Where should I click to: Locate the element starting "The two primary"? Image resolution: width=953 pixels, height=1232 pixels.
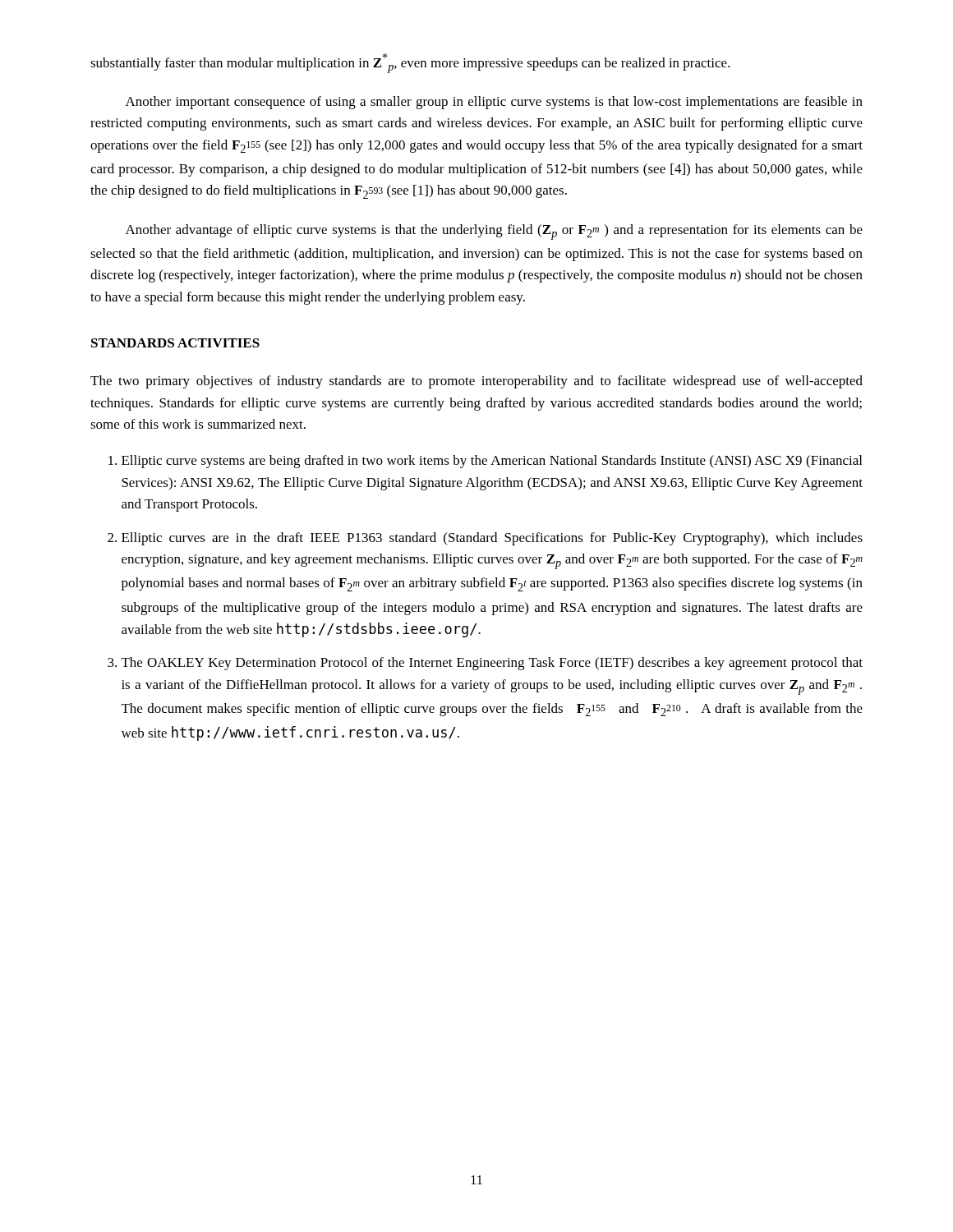476,403
